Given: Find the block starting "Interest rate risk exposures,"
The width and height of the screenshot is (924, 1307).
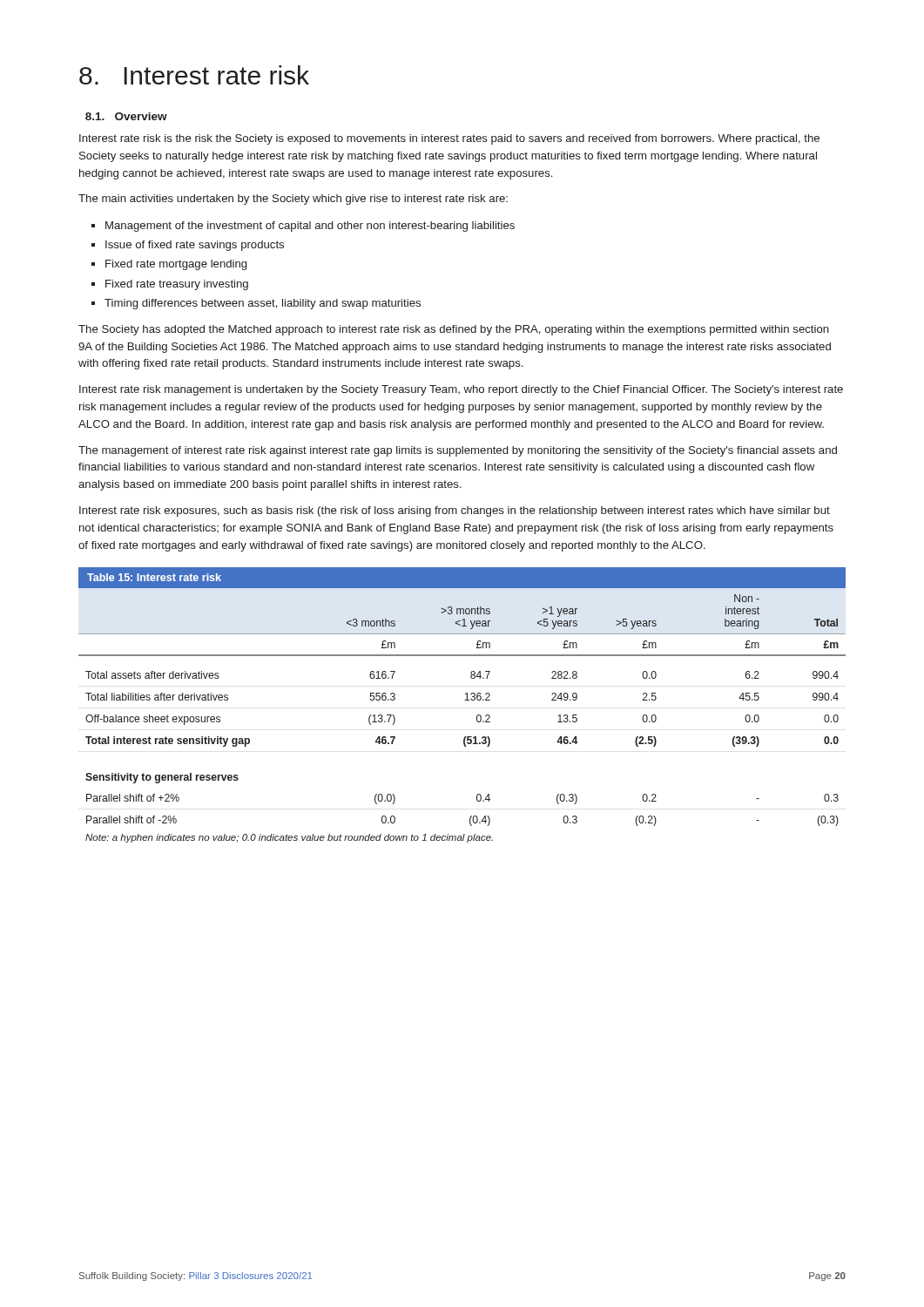Looking at the screenshot, I should click(x=462, y=528).
